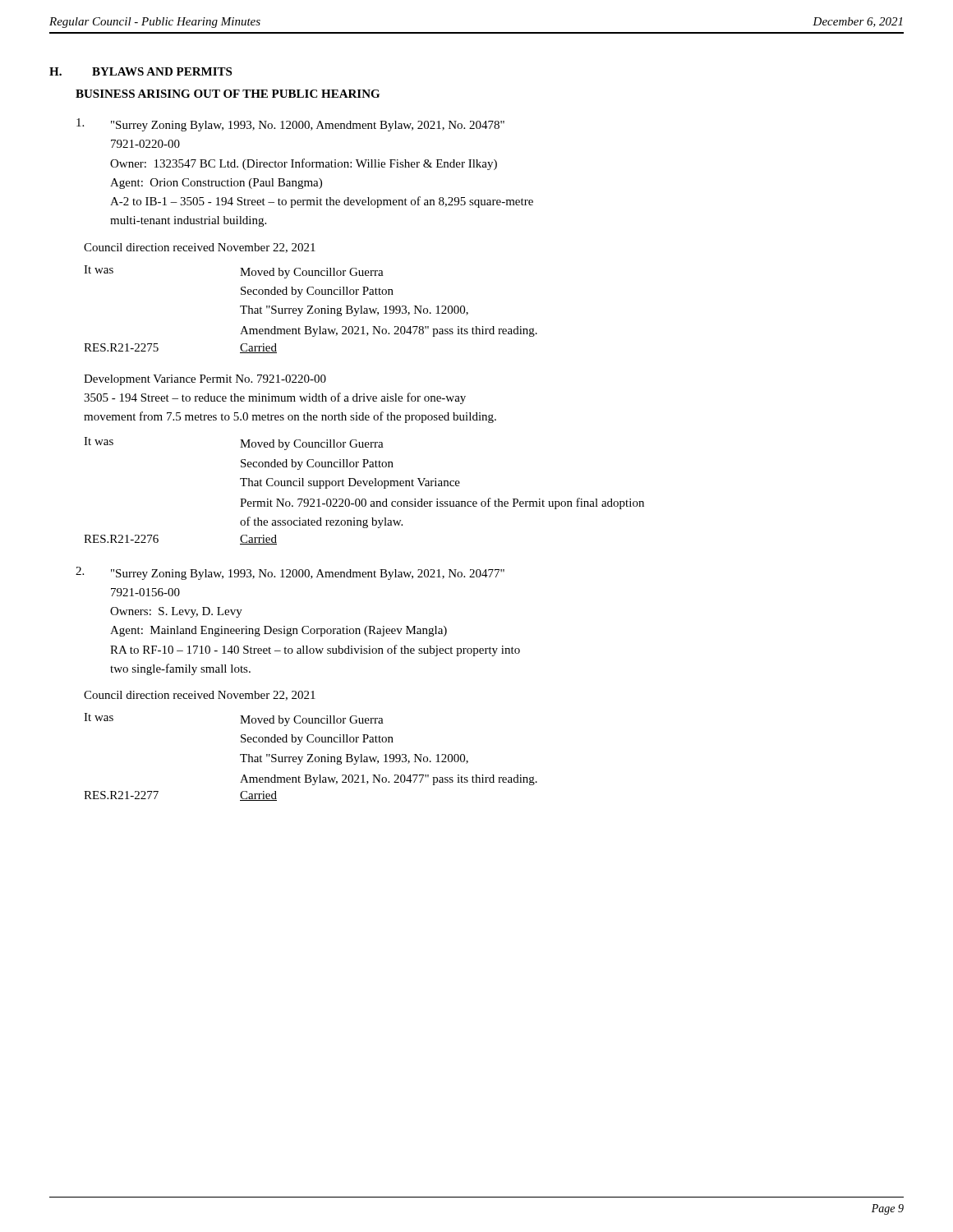
Task: Select the list item that says "2. "Surrey Zoning Bylaw, 1993, No. 12000,"
Action: 290,573
